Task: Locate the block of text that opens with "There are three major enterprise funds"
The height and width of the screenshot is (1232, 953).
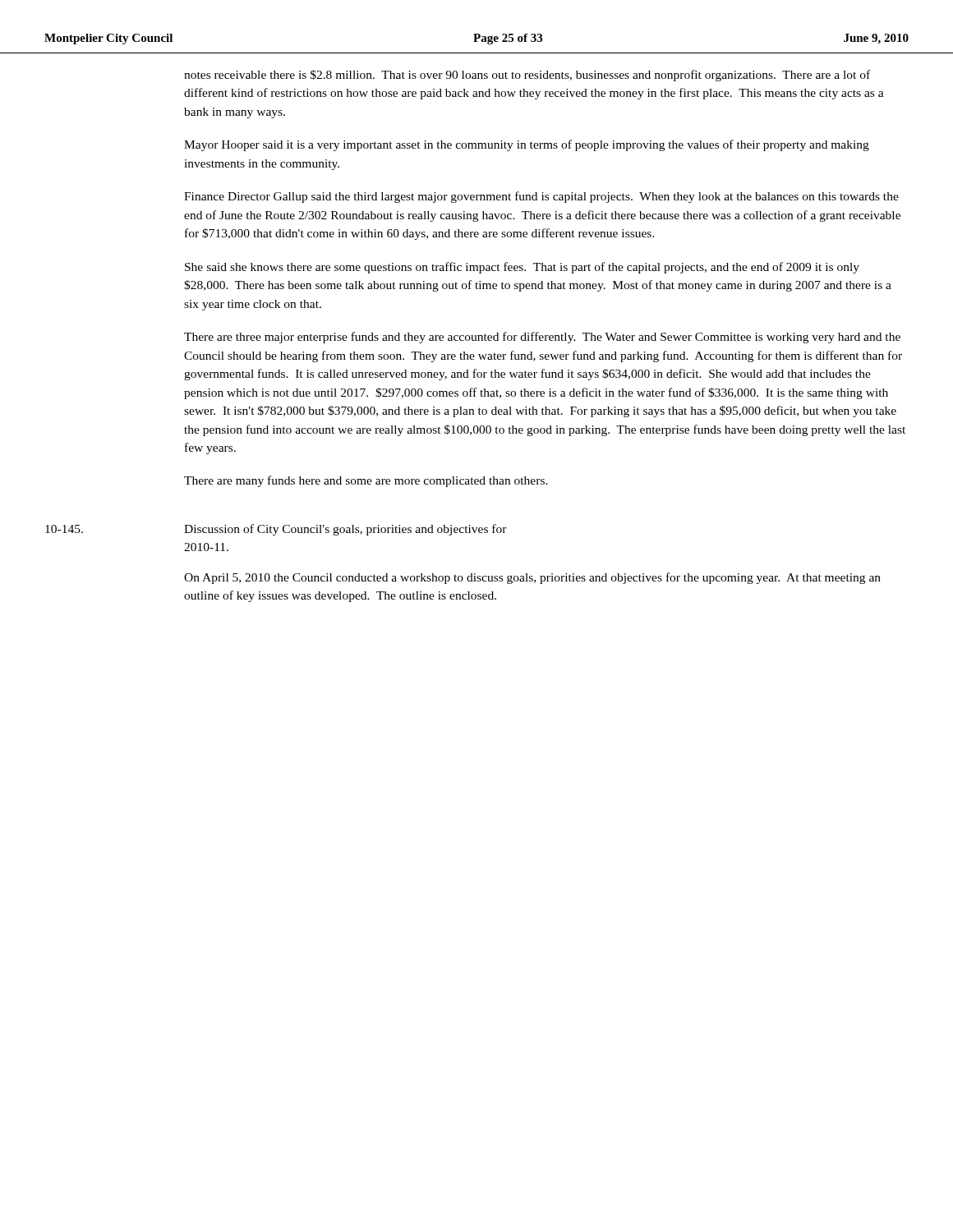Action: pos(545,392)
